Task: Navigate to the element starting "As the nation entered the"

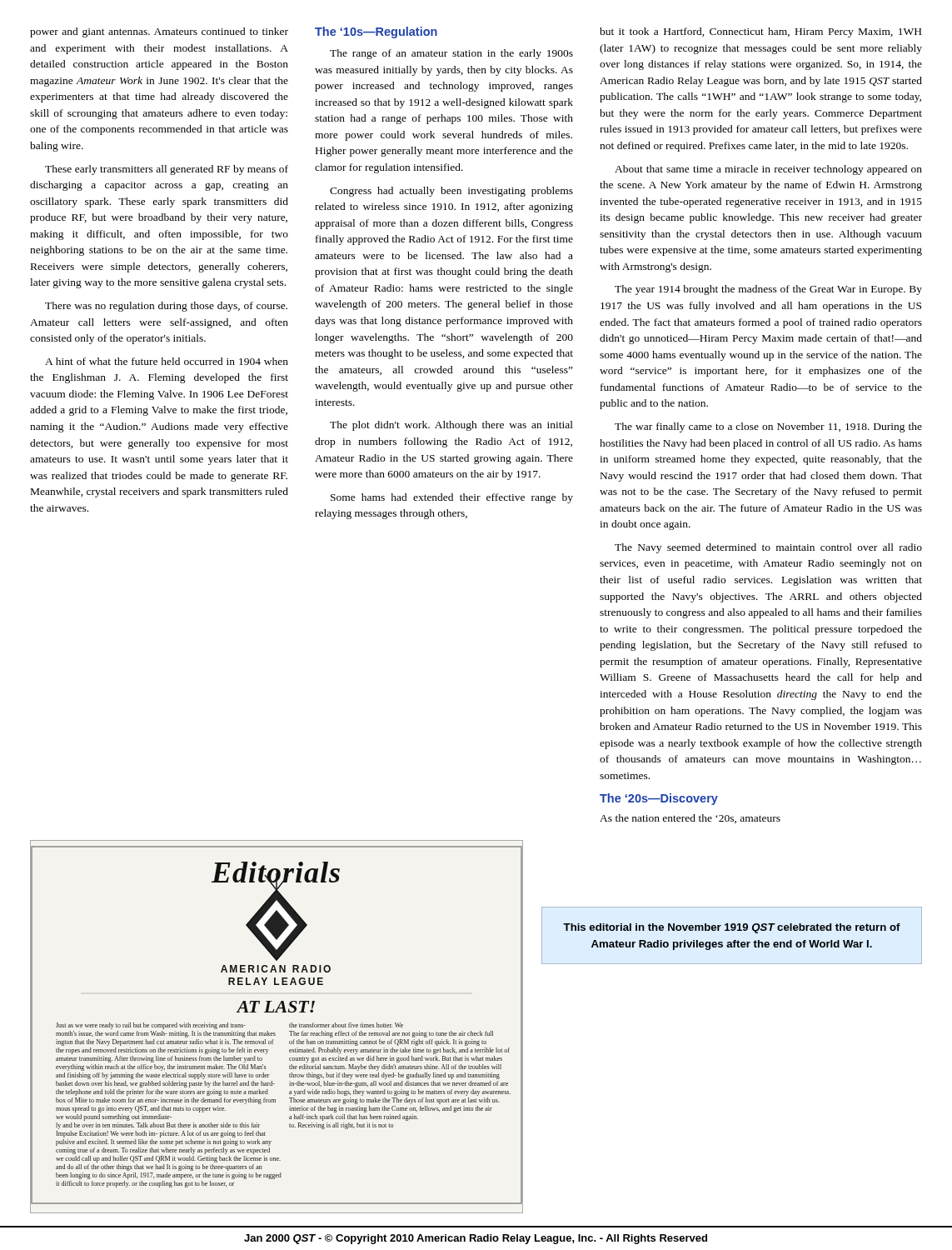Action: (x=761, y=818)
